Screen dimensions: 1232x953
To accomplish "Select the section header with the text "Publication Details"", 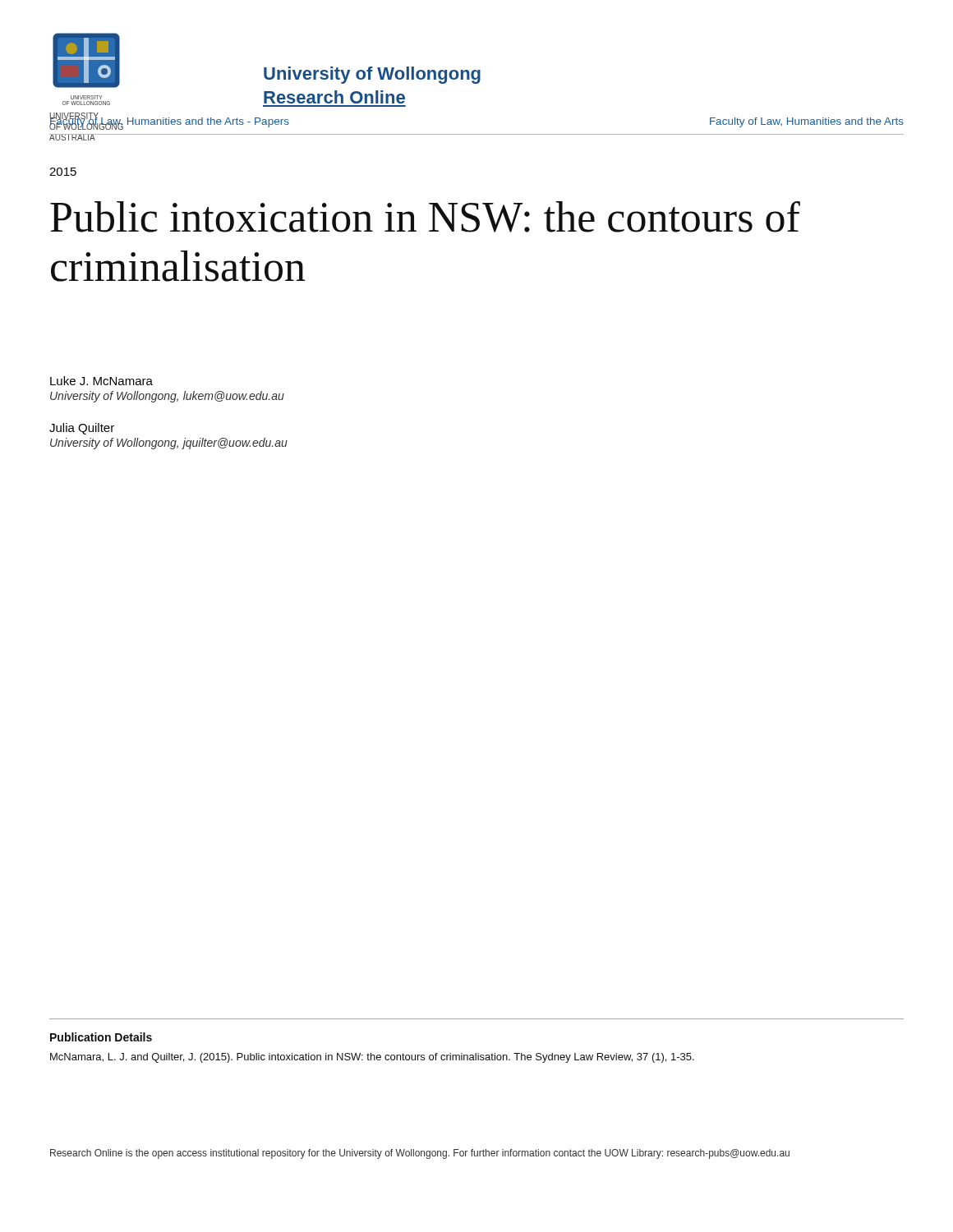I will point(101,1037).
